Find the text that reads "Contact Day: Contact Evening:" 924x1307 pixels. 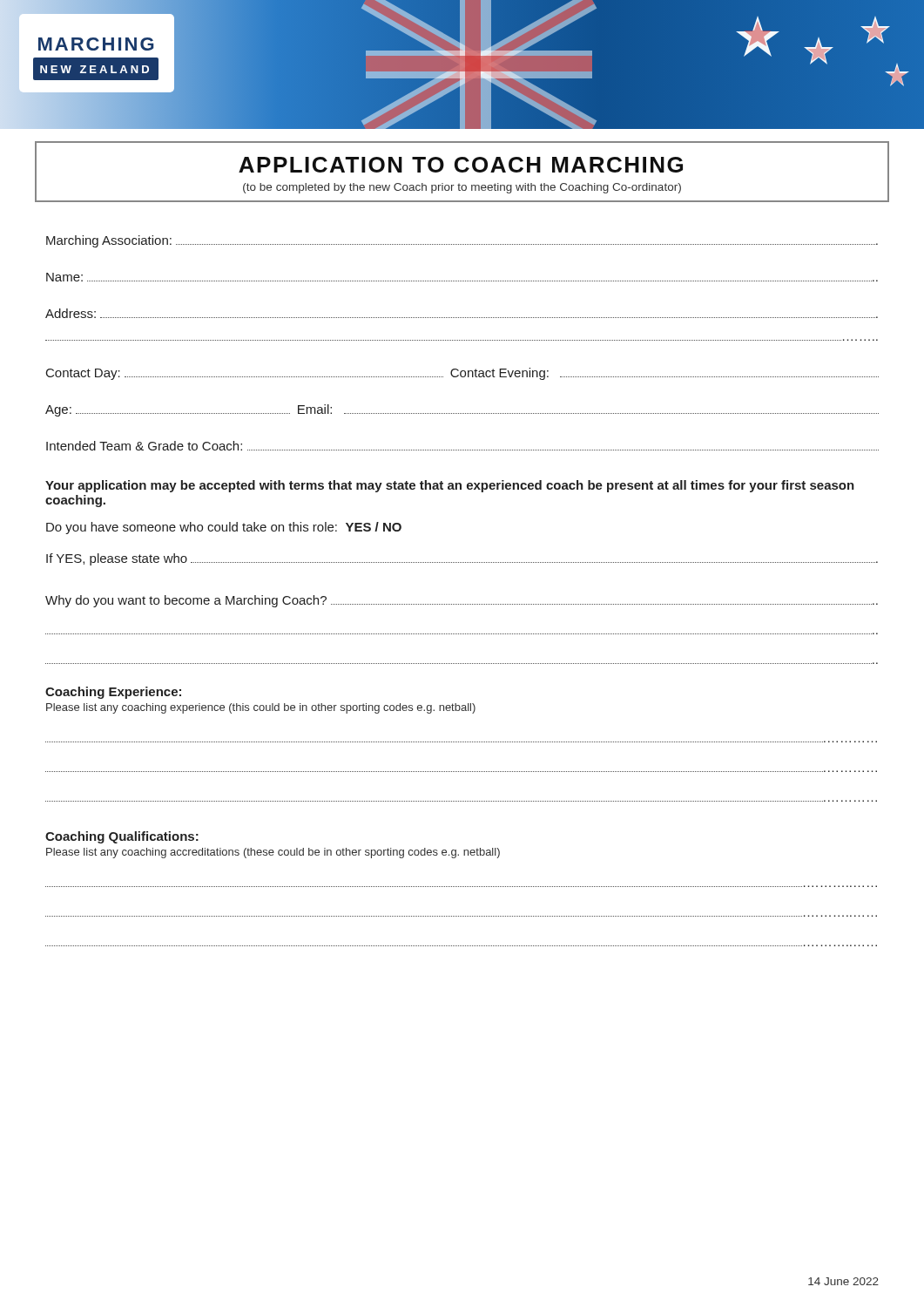[x=462, y=370]
